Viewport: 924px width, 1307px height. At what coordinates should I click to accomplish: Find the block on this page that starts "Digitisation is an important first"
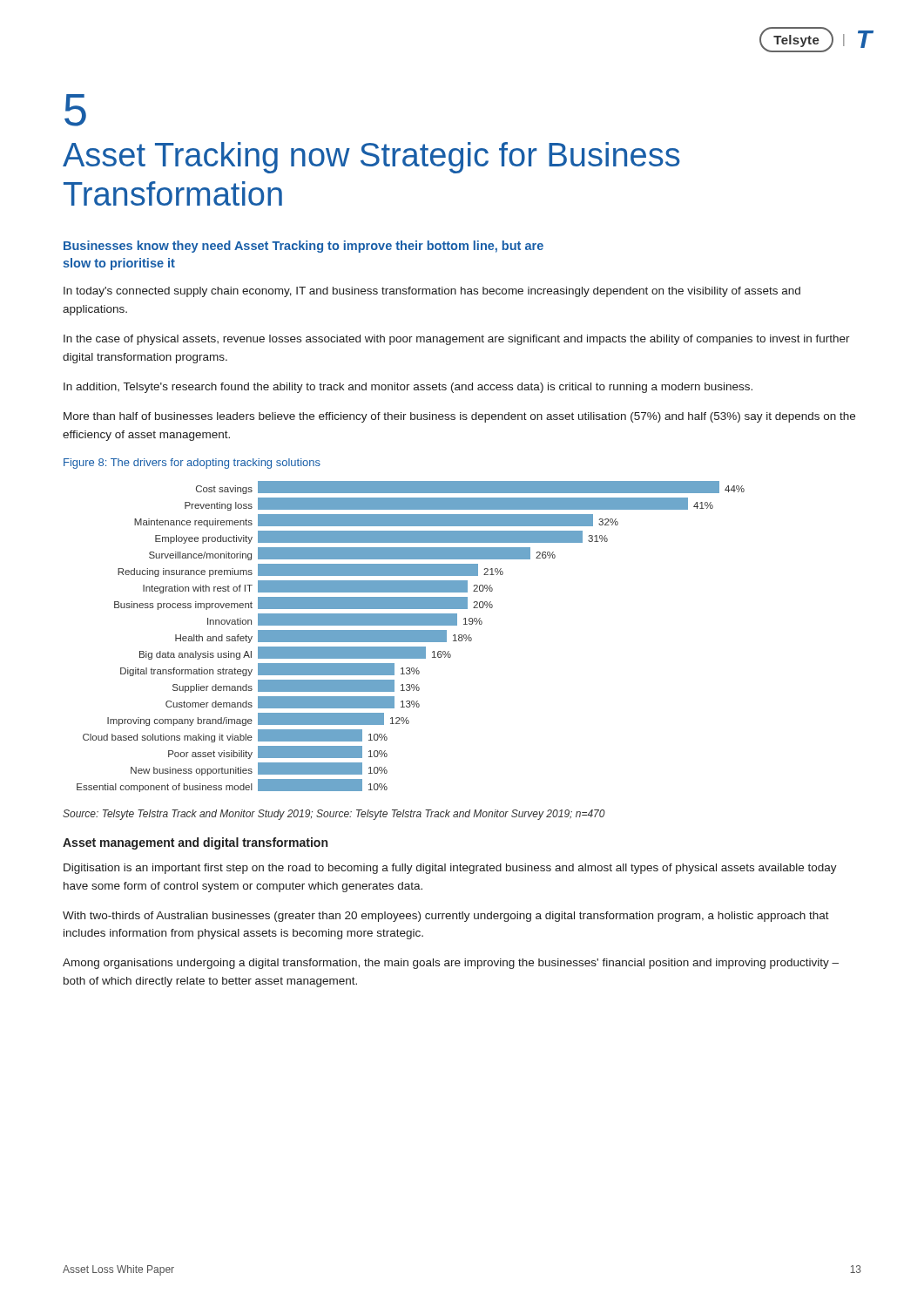(x=450, y=876)
